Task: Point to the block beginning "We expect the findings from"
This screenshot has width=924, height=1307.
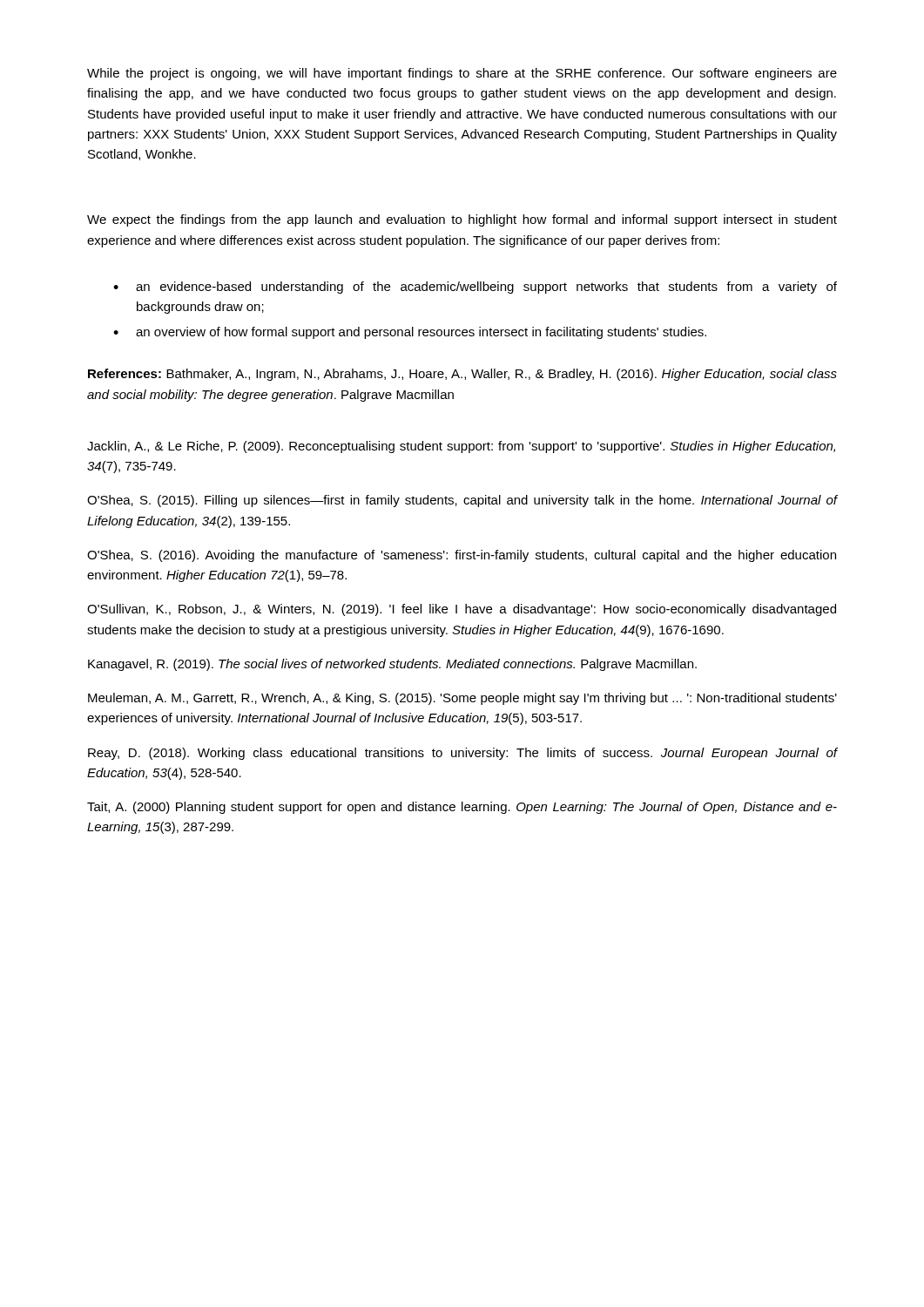Action: [462, 230]
